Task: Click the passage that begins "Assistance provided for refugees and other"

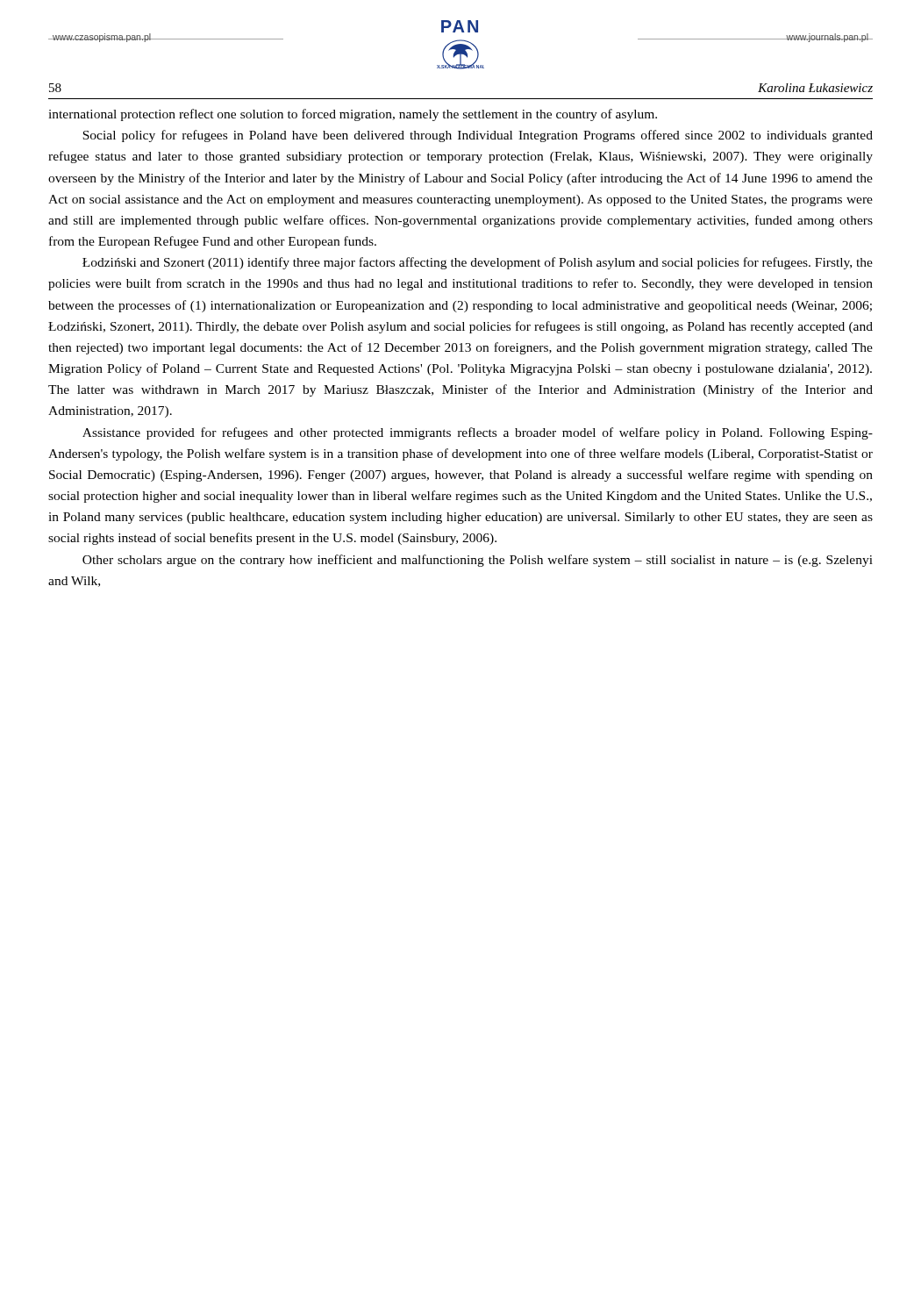Action: click(460, 485)
